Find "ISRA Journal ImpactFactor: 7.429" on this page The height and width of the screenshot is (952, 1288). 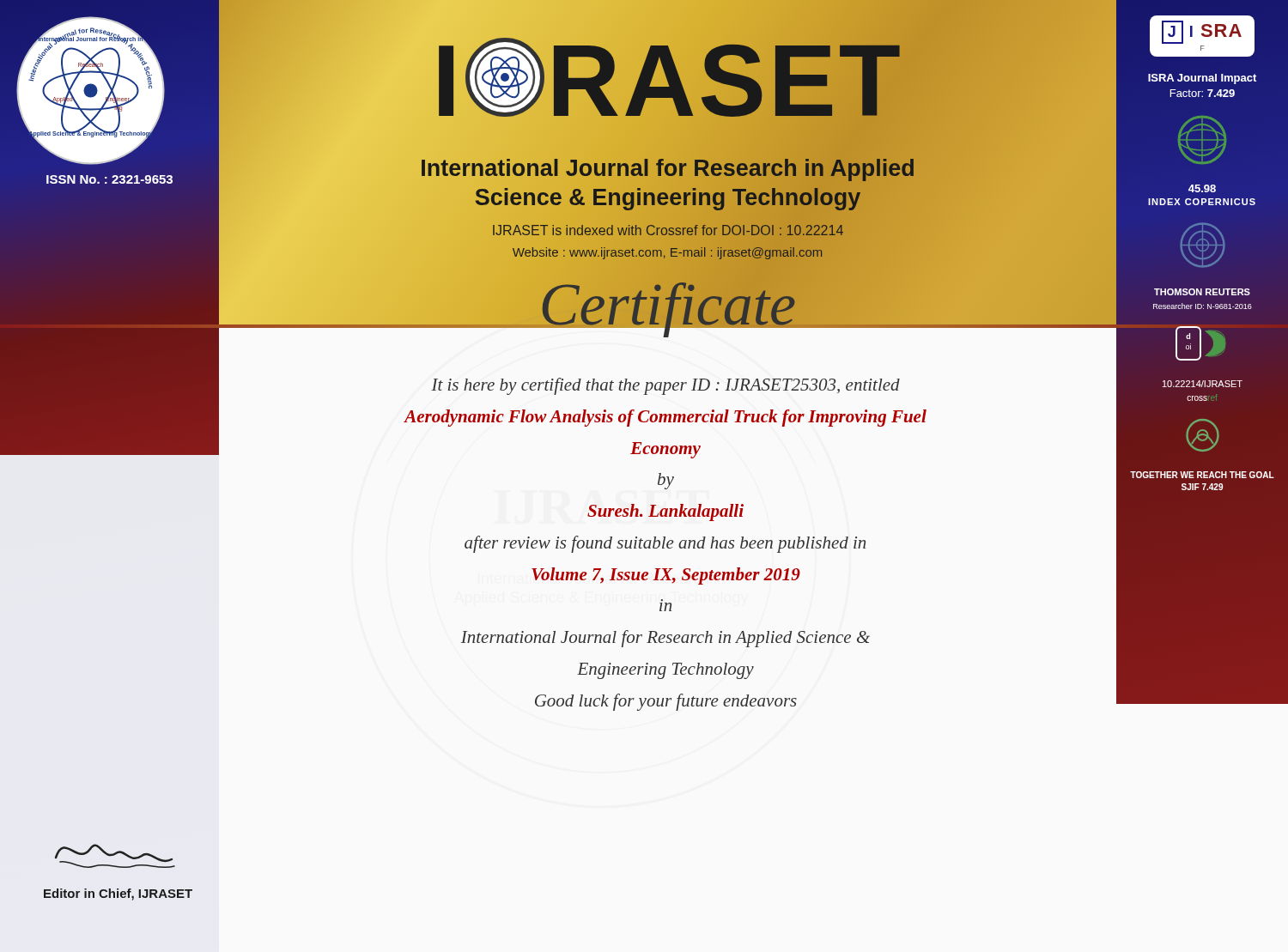1202,85
